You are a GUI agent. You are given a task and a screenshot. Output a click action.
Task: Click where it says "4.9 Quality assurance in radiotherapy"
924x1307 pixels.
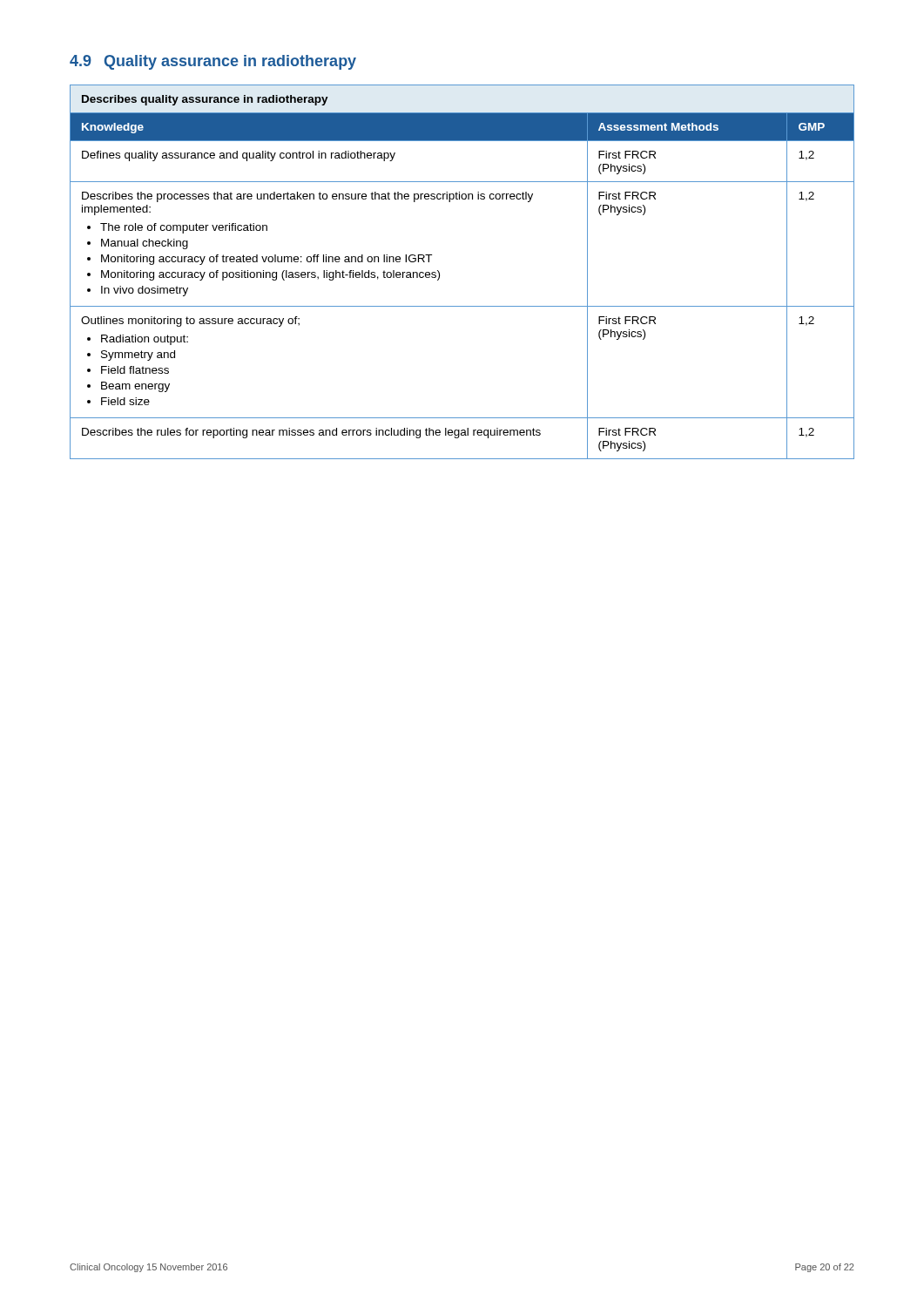213,61
